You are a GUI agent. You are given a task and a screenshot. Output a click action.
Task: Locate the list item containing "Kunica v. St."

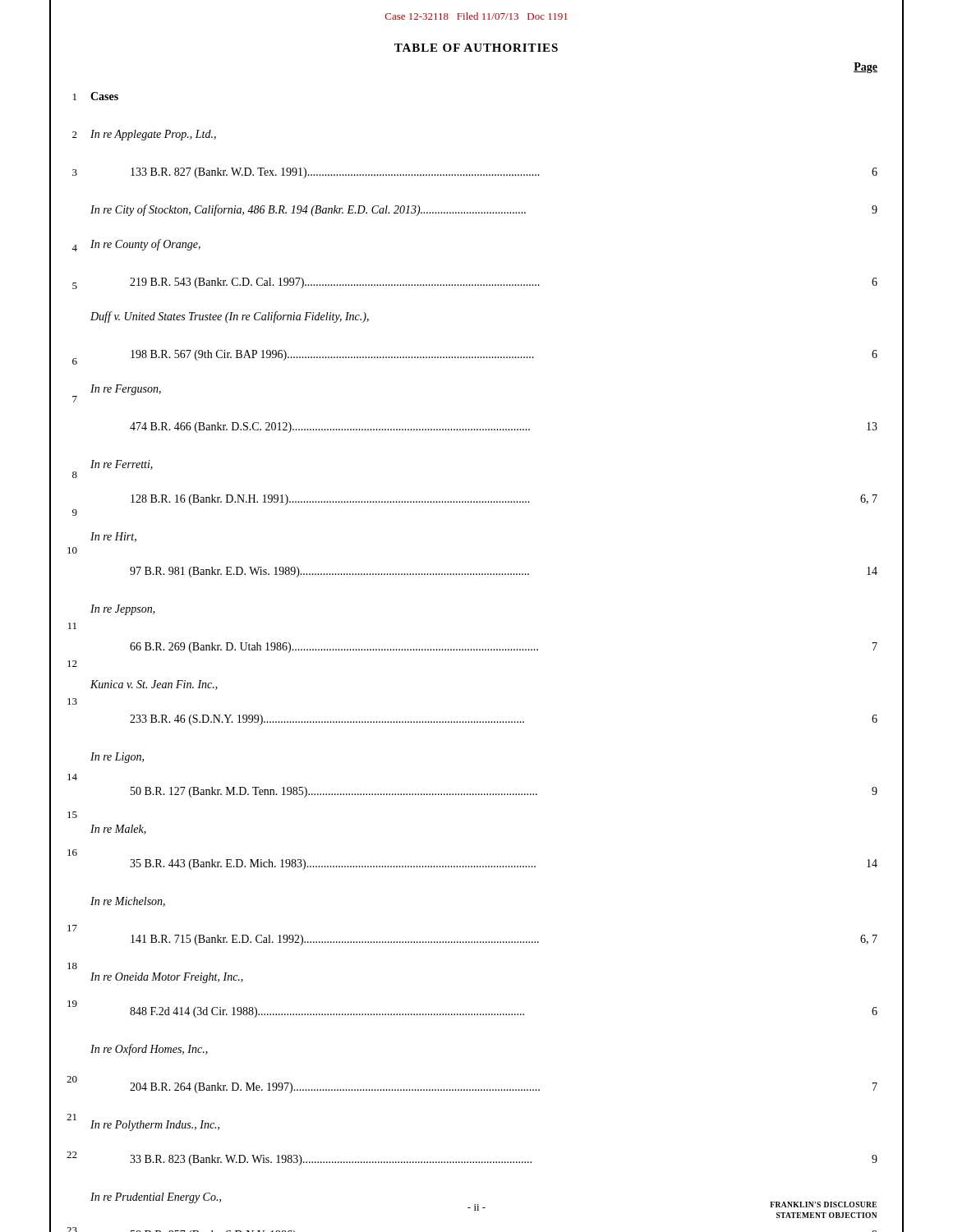(154, 685)
